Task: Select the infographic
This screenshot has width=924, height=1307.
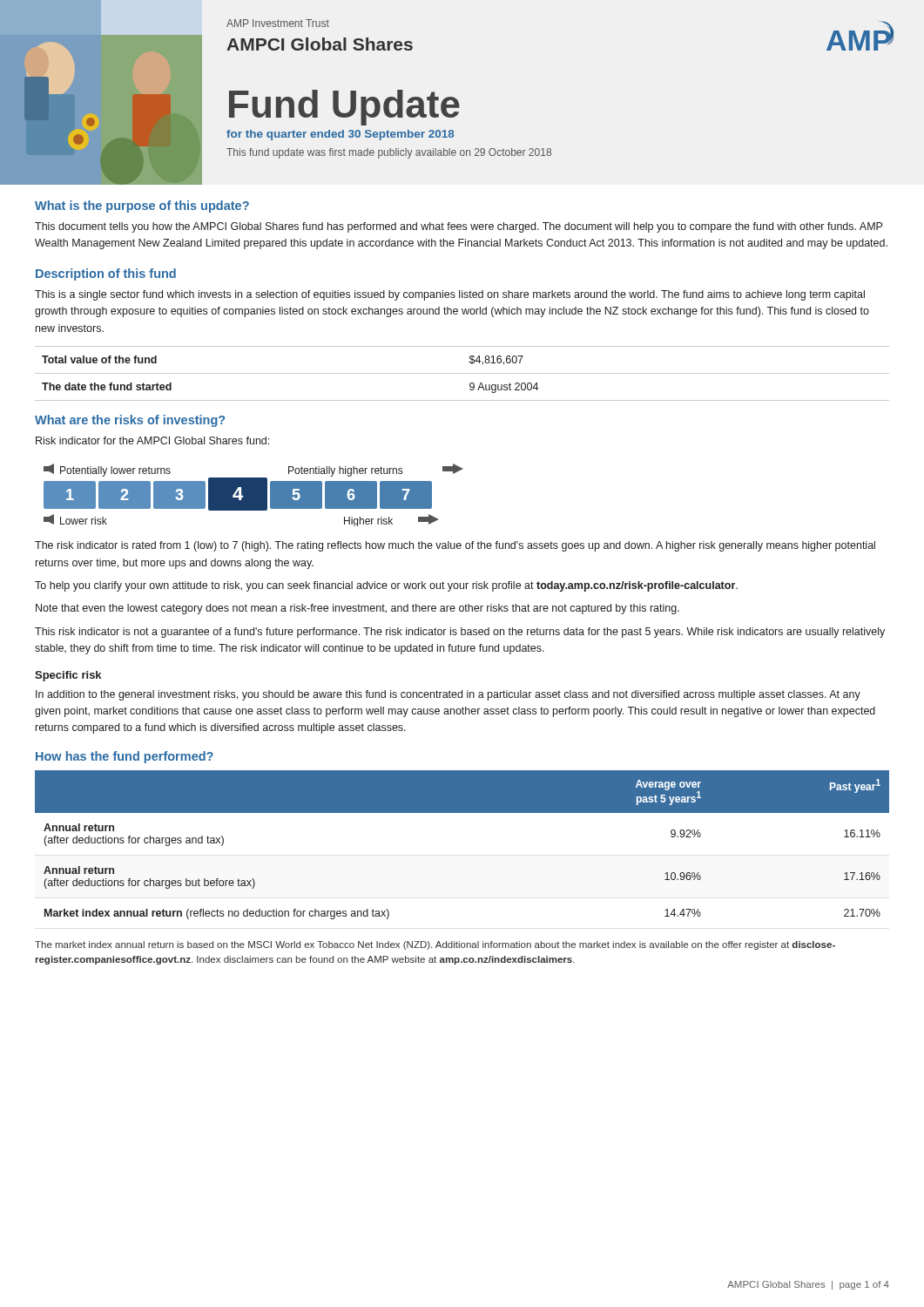Action: [462, 493]
